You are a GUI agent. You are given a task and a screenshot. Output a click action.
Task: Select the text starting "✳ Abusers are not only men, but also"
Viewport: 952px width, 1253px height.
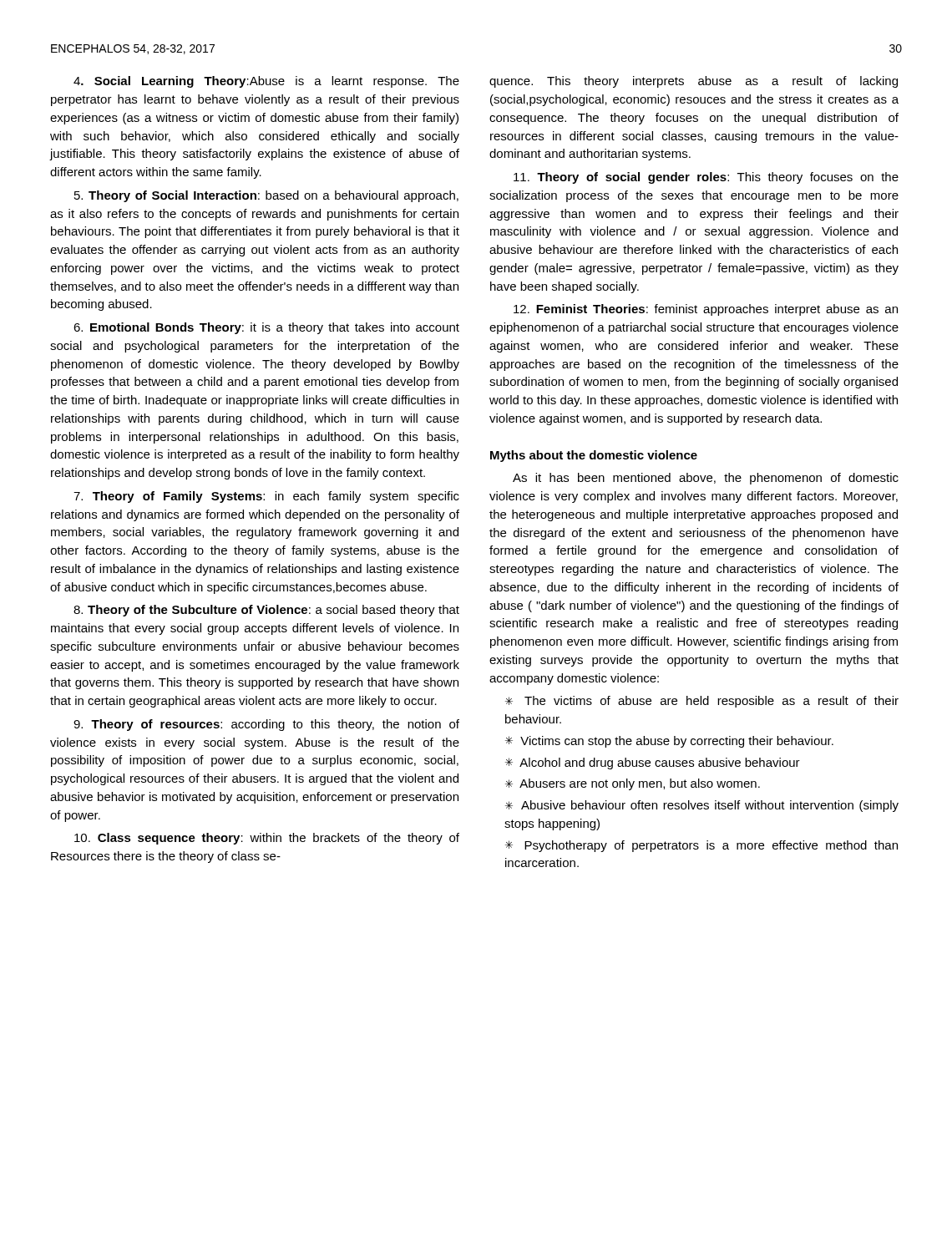633,783
